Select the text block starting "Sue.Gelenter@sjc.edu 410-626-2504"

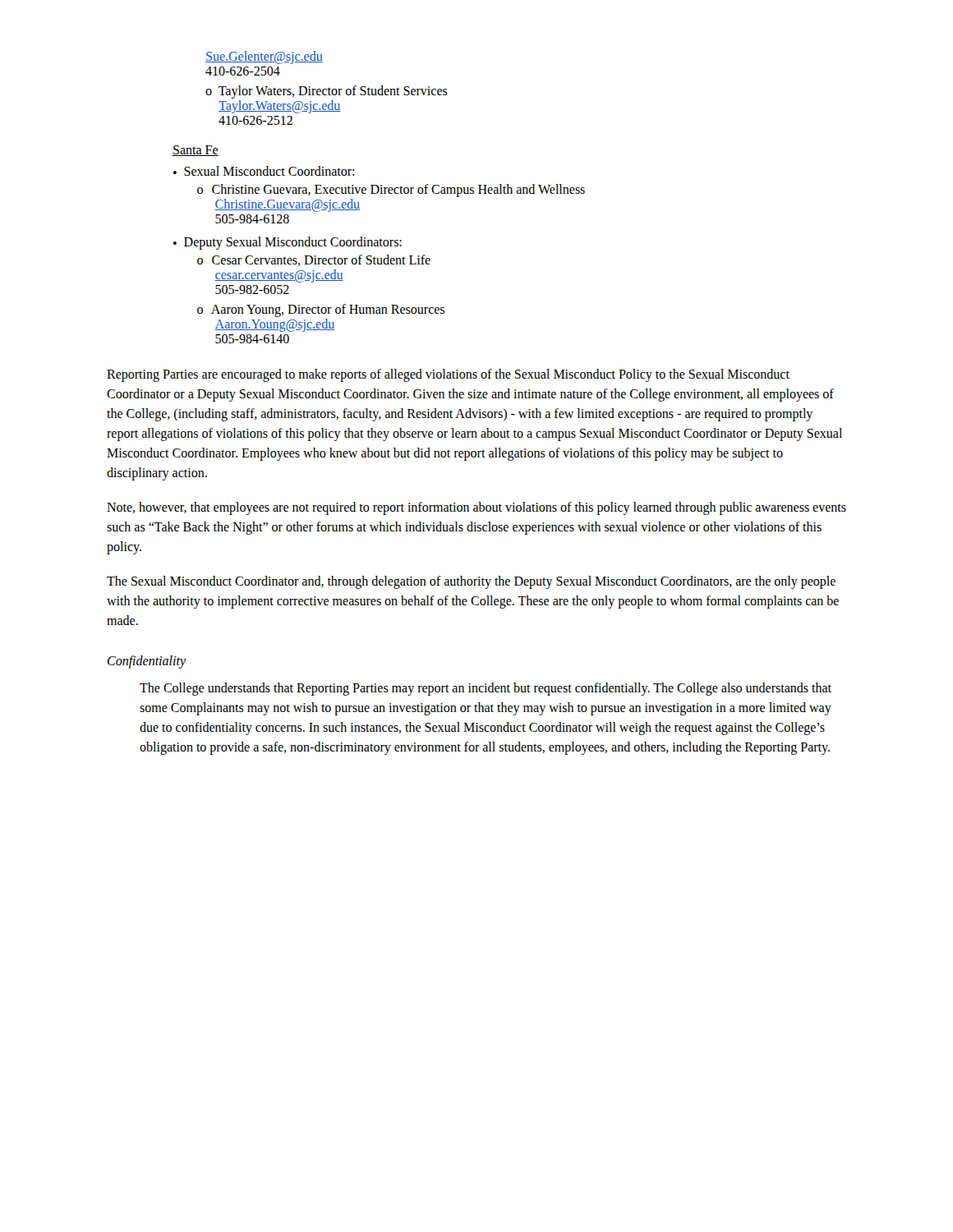pos(264,64)
